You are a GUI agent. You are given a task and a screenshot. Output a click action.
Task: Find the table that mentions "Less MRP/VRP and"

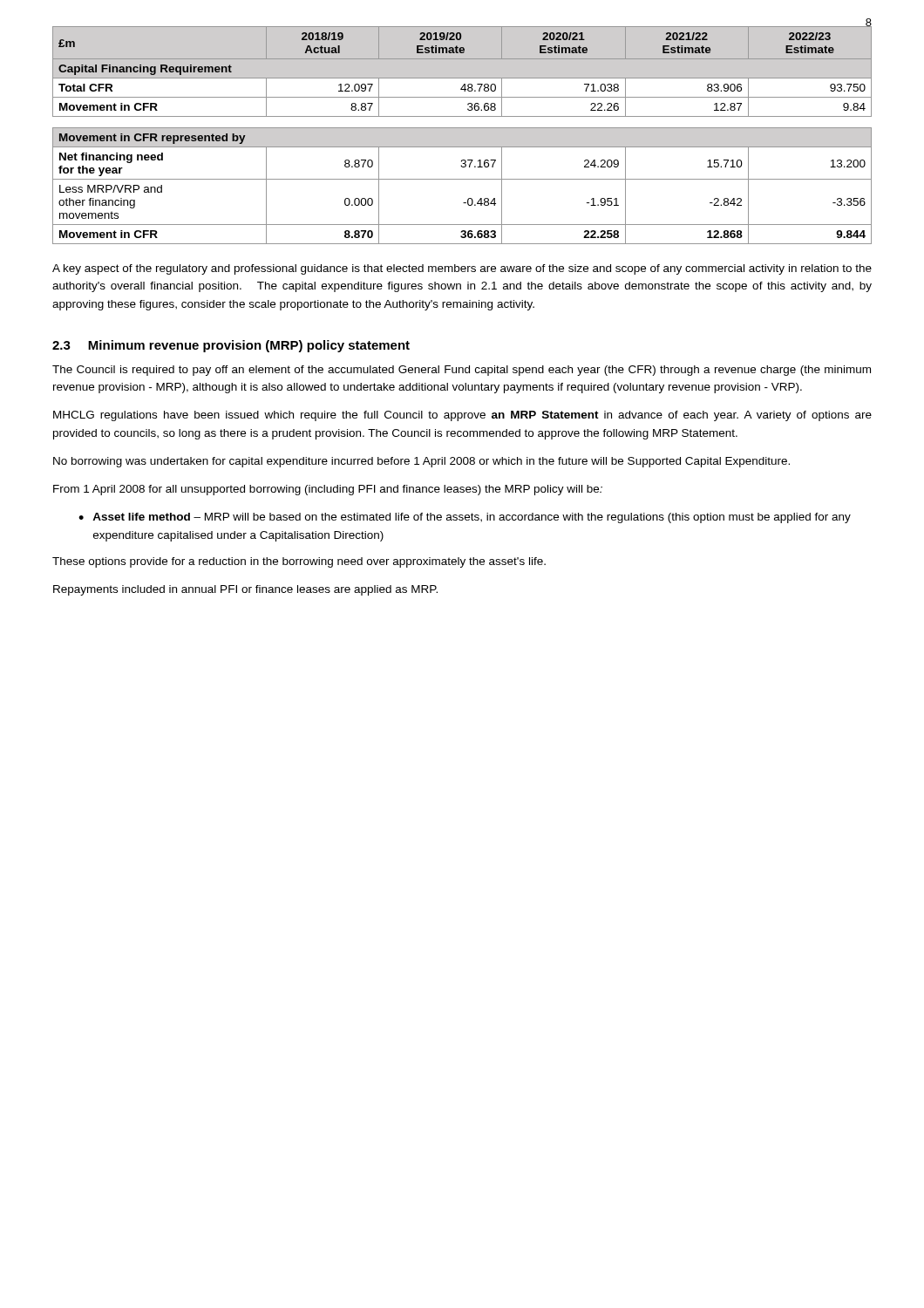[x=462, y=186]
